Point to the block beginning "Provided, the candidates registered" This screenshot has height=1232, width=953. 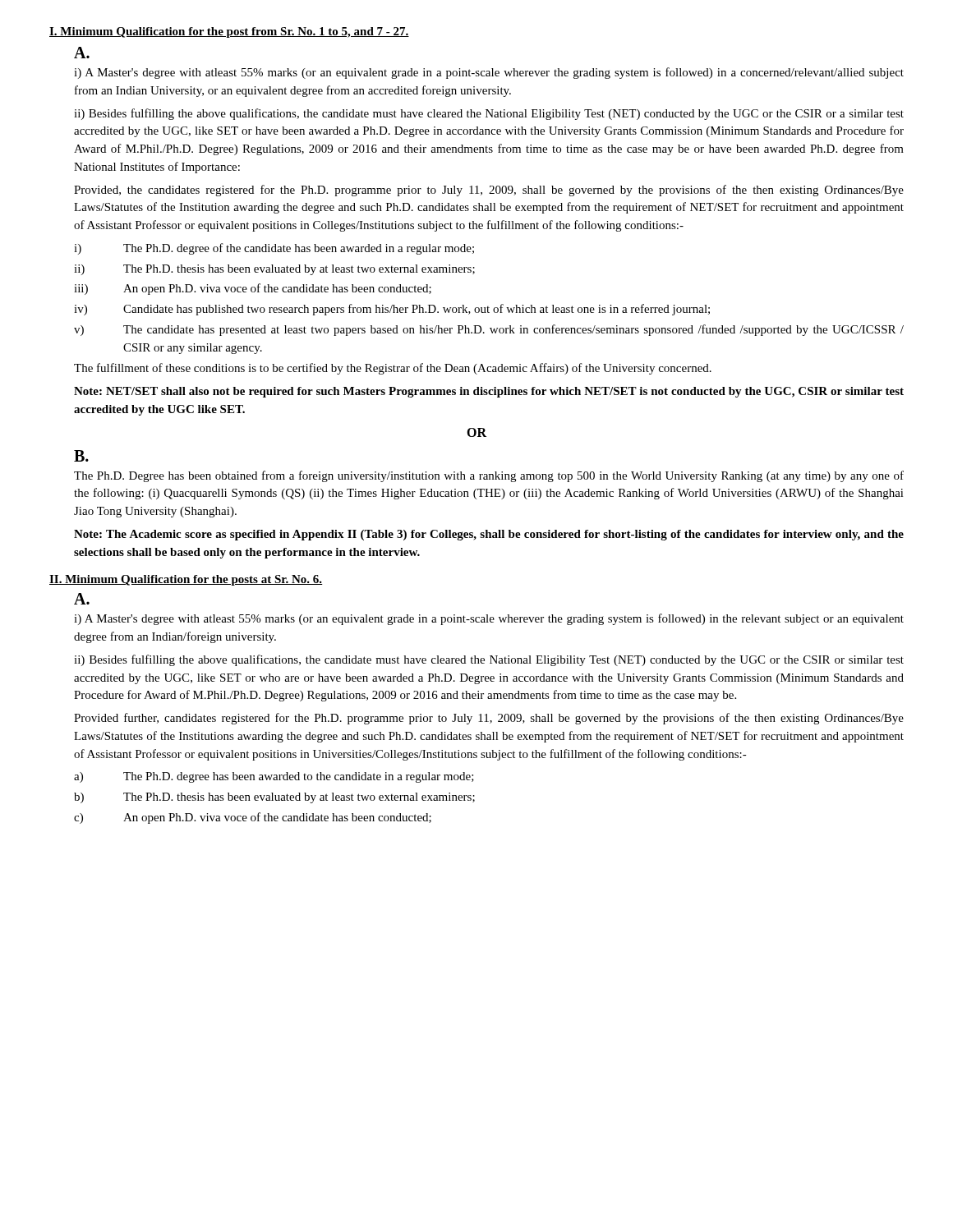[x=489, y=207]
